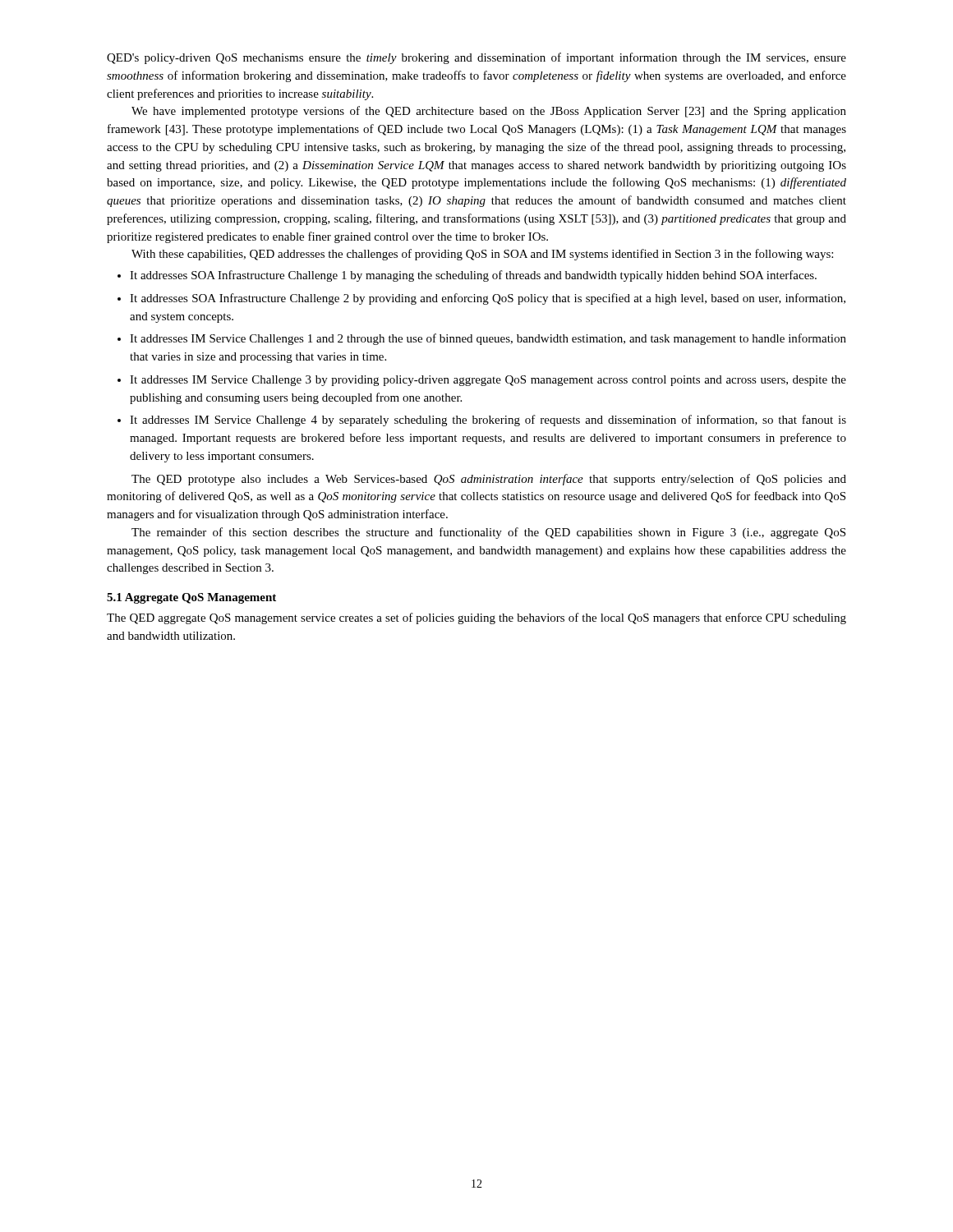Find the region starting "It addresses IM Service Challenge 4 by separately"
This screenshot has height=1232, width=953.
tap(476, 439)
